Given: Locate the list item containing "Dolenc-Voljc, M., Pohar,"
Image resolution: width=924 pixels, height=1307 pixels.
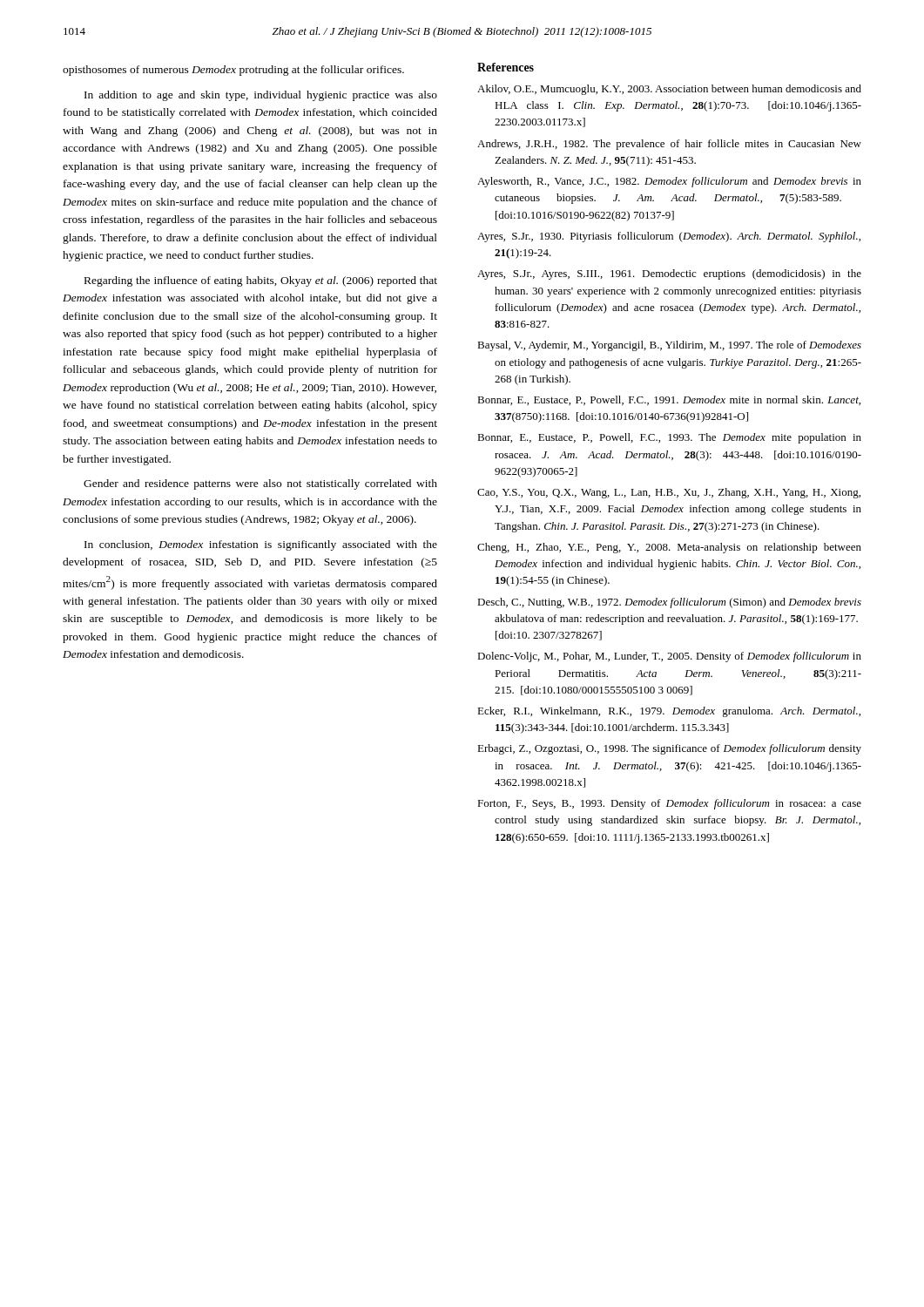Looking at the screenshot, I should coord(669,657).
